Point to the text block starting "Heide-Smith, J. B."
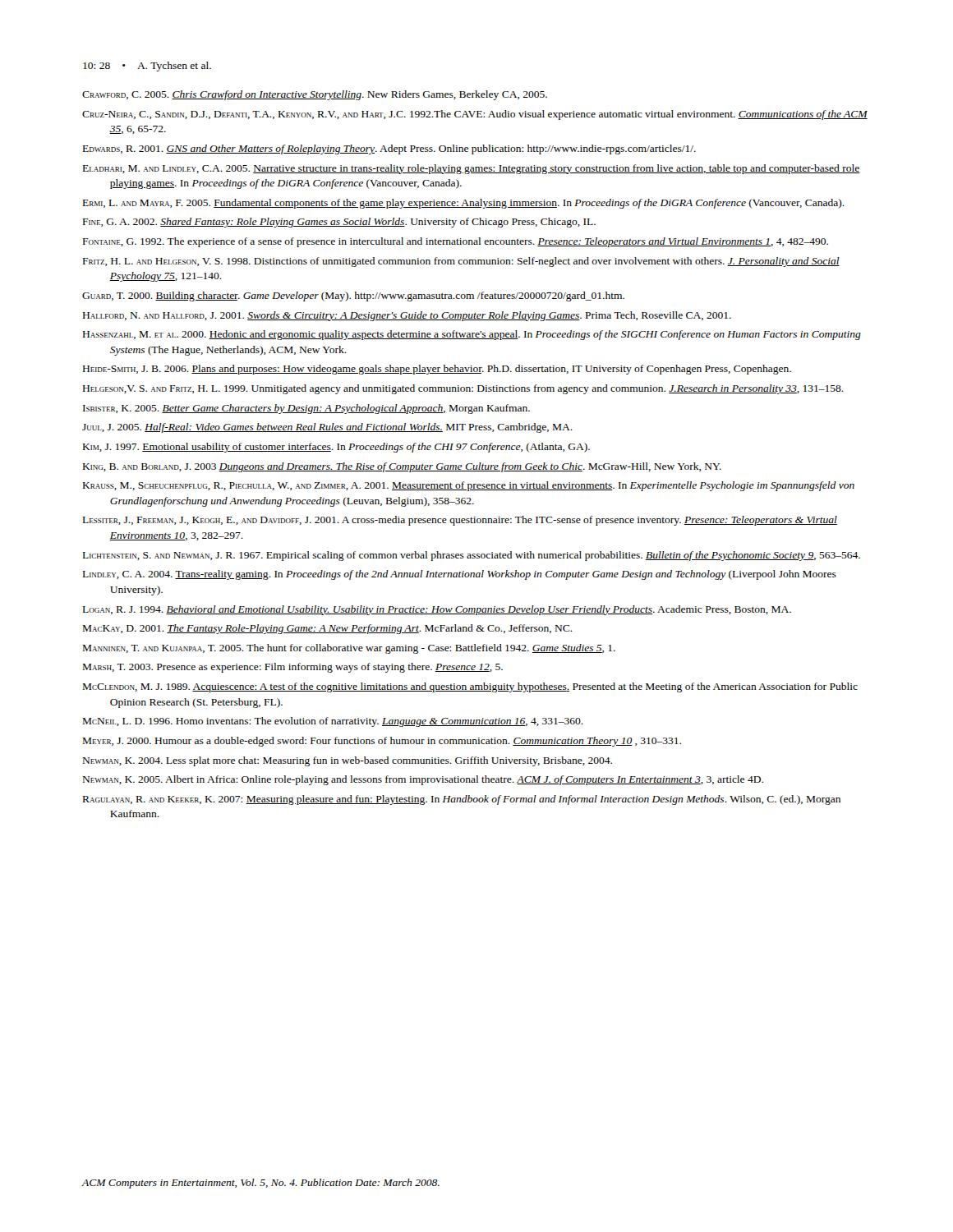Image resolution: width=953 pixels, height=1232 pixels. pos(437,369)
